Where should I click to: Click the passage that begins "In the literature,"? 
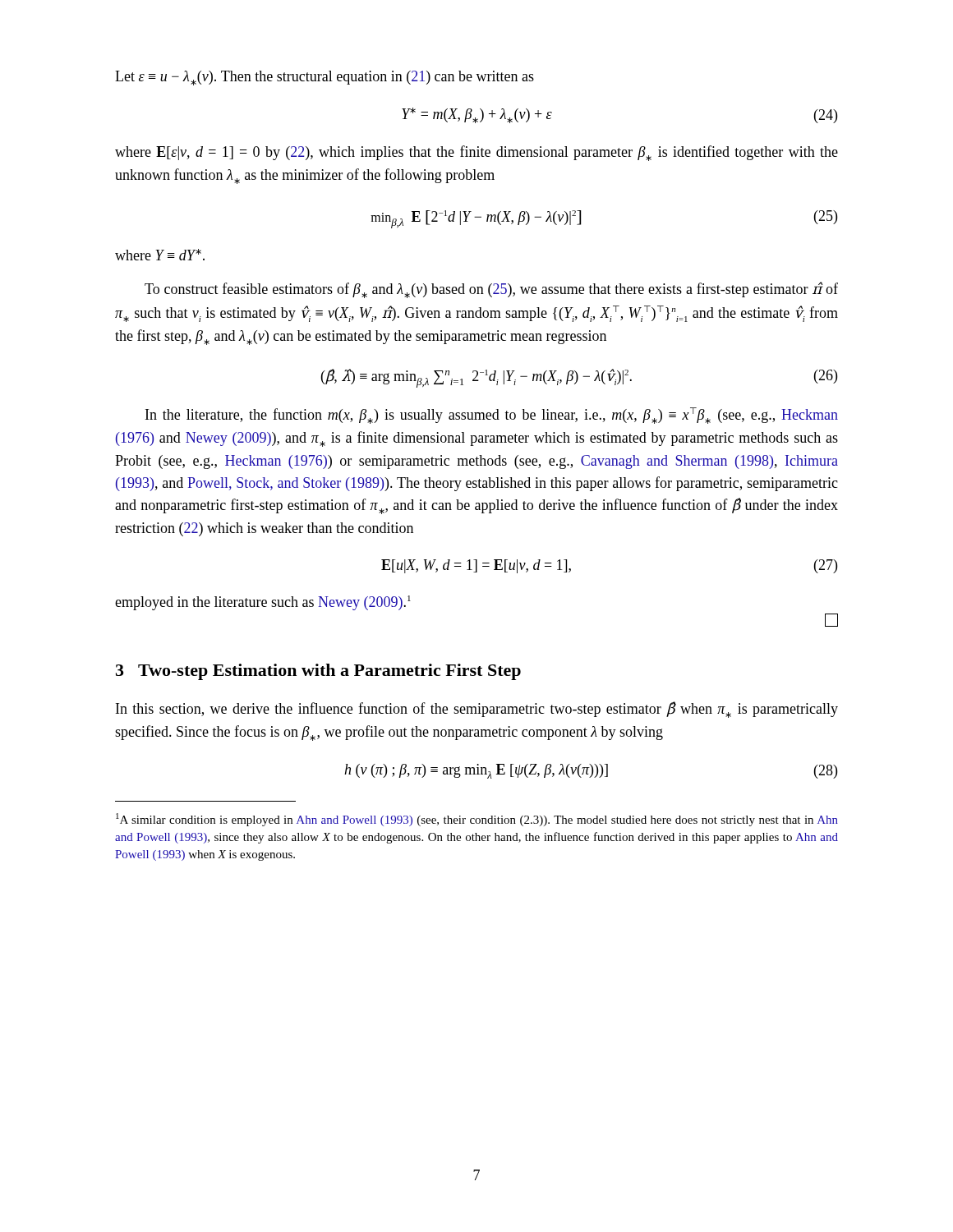(476, 472)
